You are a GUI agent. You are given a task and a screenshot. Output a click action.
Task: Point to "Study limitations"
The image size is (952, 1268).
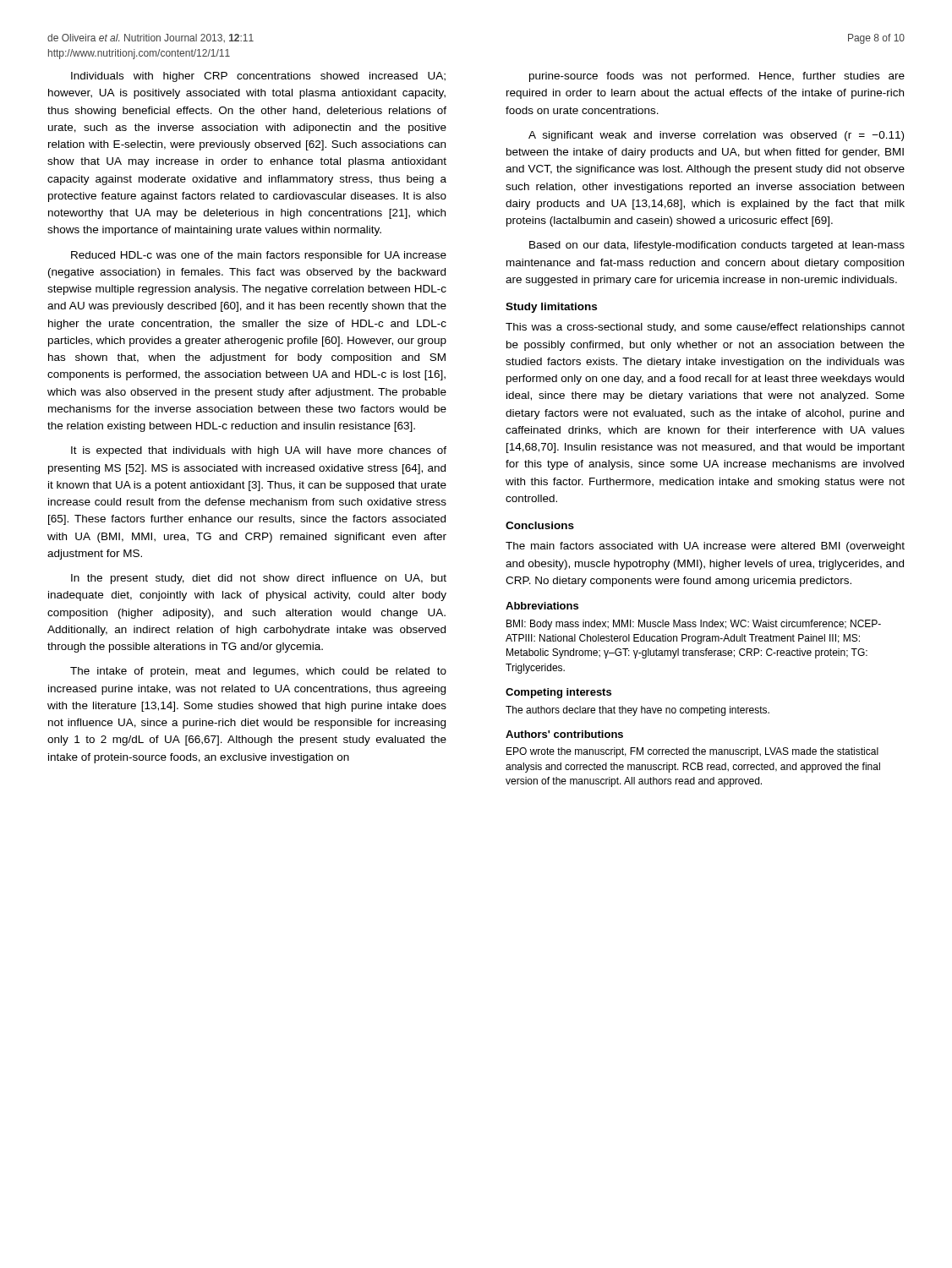pyautogui.click(x=552, y=306)
